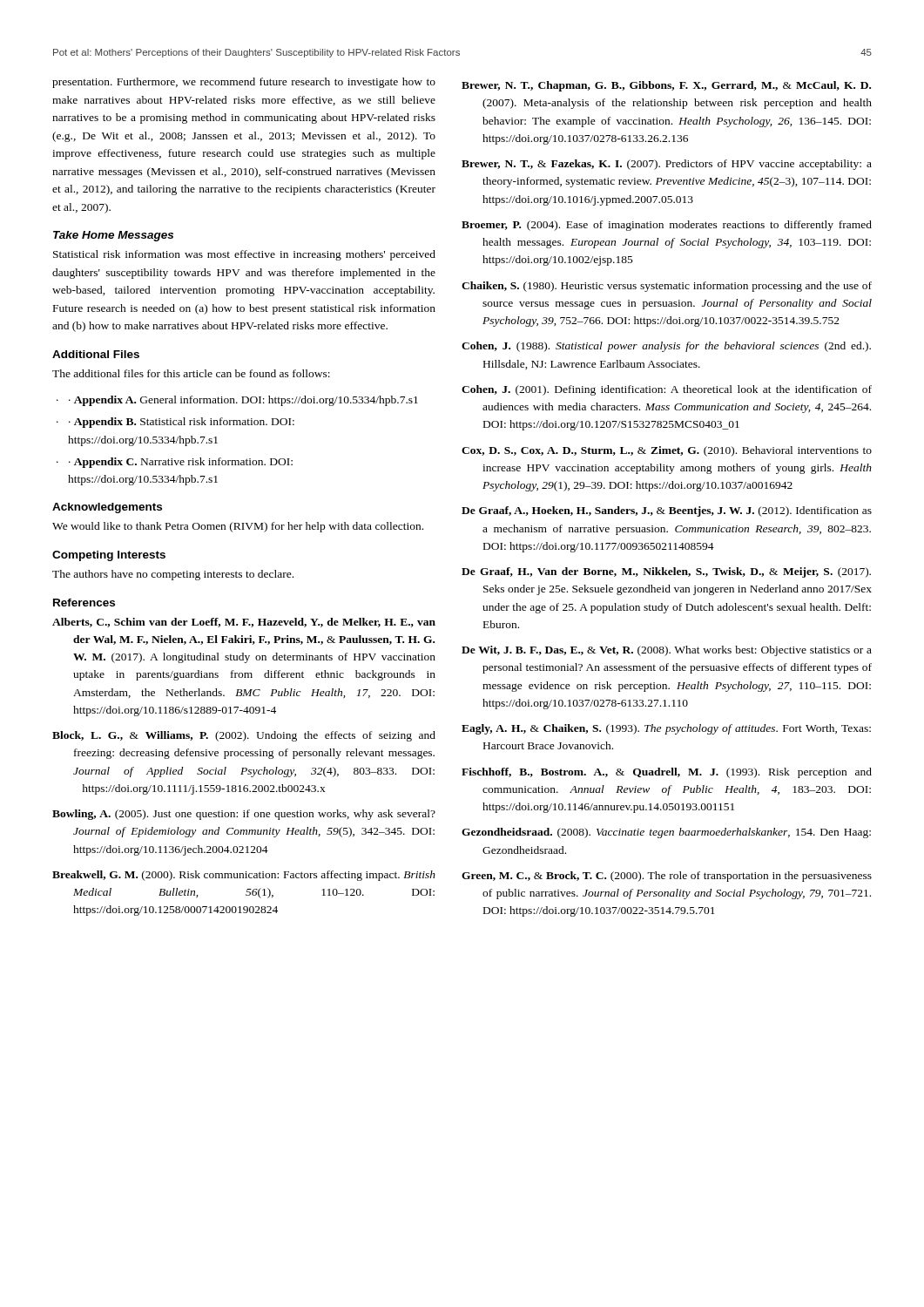Click the passage that begins "De Graaf, H., Van der"
Viewport: 924px width, 1307px height.
667,598
